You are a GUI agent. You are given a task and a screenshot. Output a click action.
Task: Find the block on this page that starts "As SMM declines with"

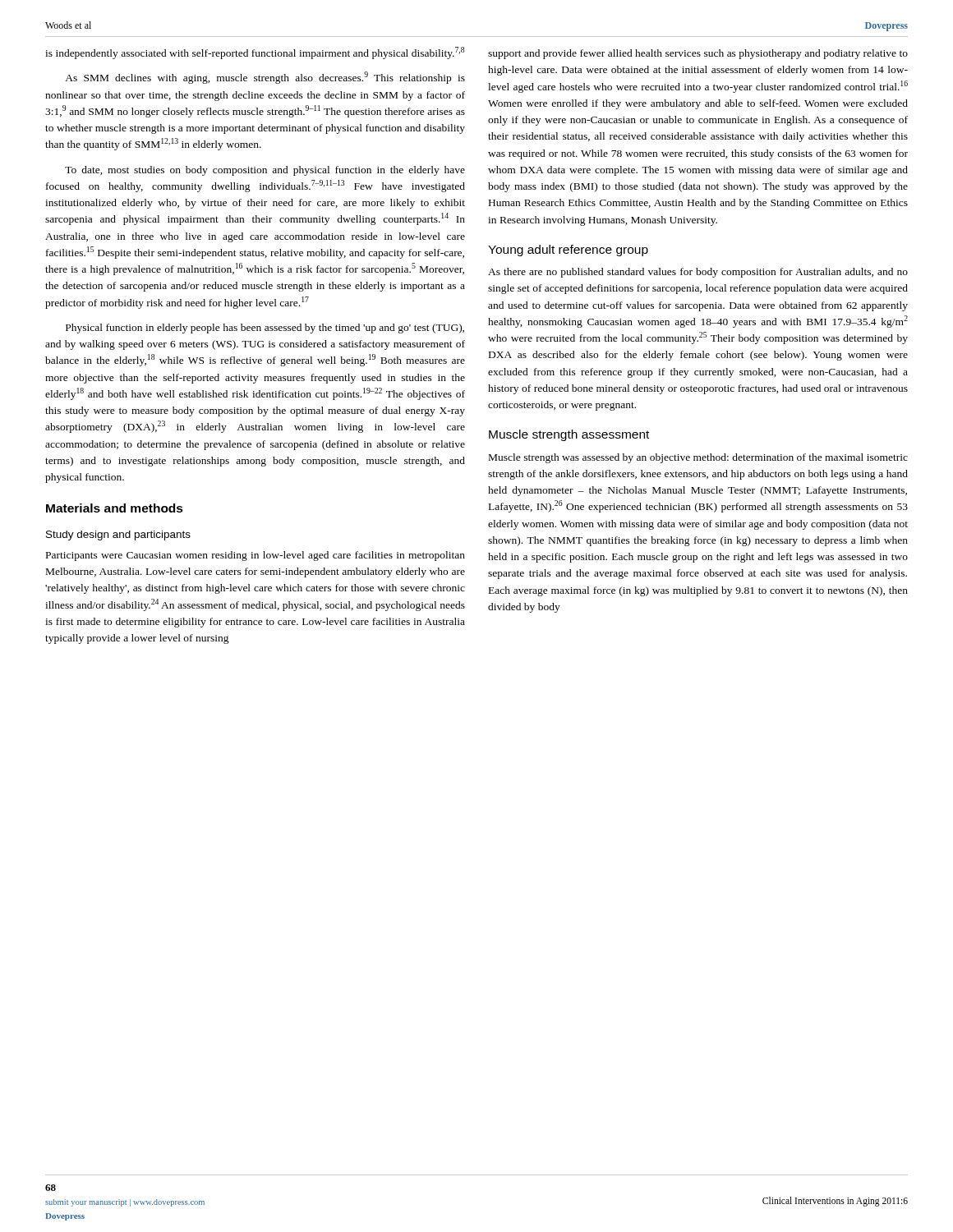(255, 112)
